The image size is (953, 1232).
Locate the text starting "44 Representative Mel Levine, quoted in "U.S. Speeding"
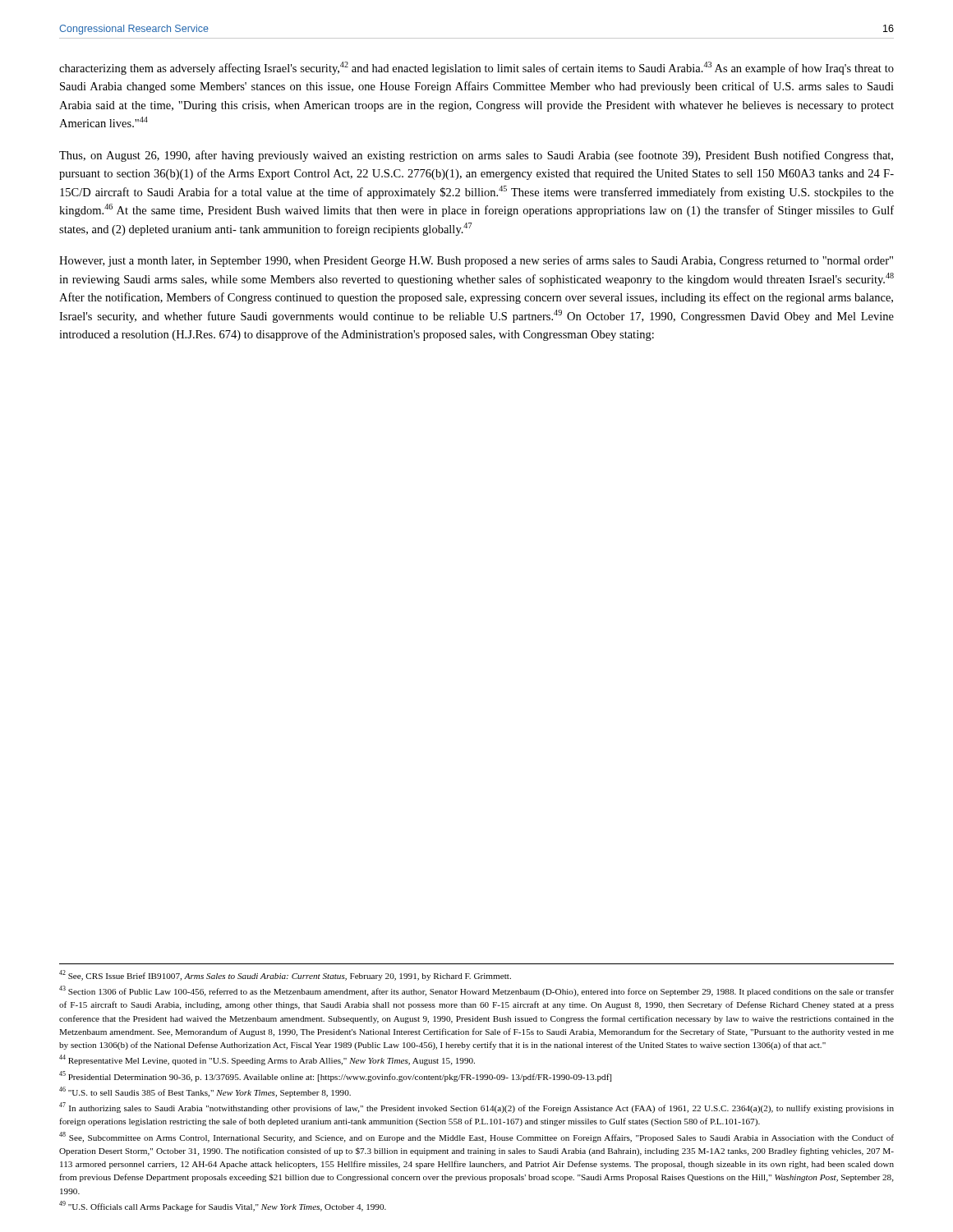267,1060
